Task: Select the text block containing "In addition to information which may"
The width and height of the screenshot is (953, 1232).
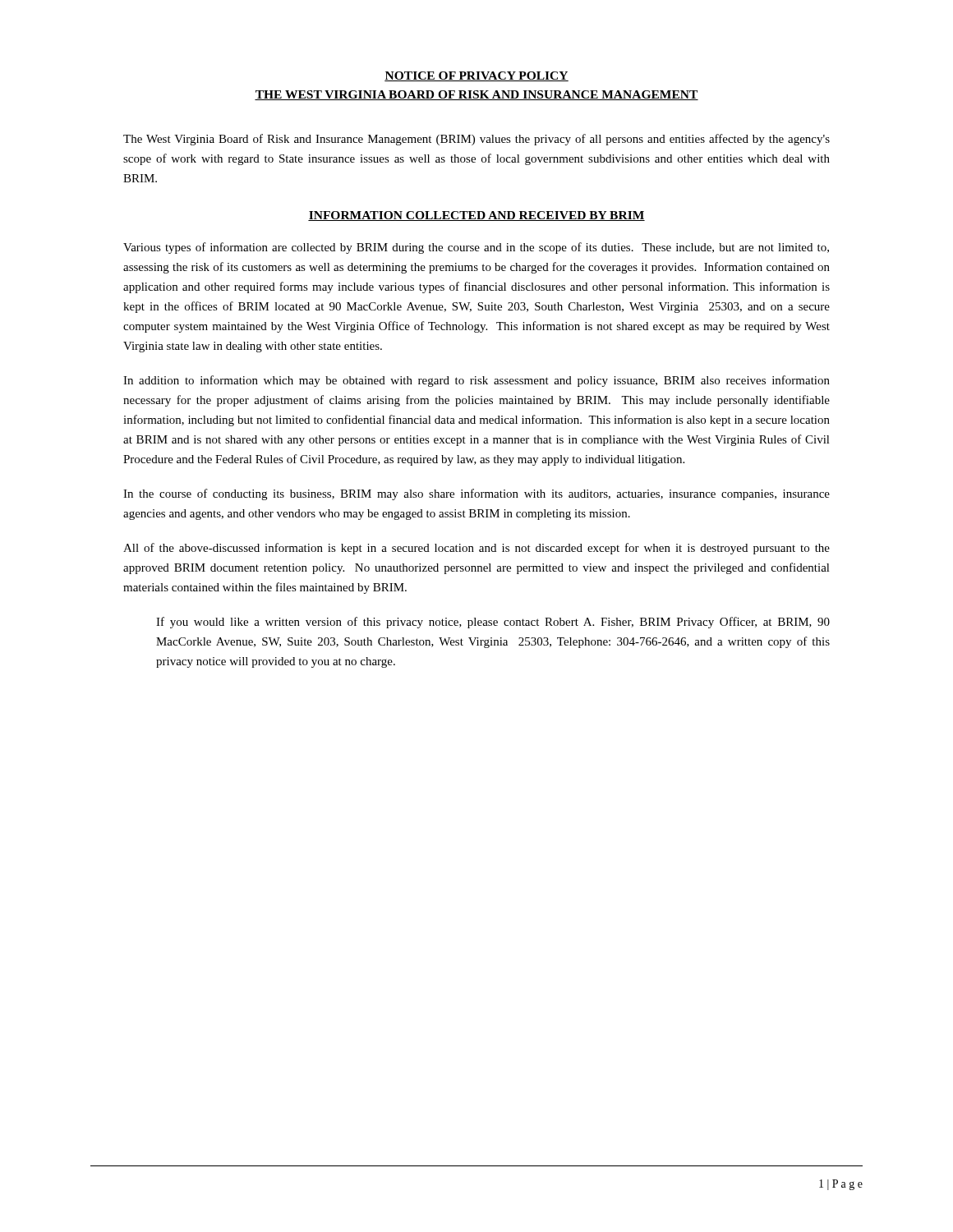Action: click(476, 419)
